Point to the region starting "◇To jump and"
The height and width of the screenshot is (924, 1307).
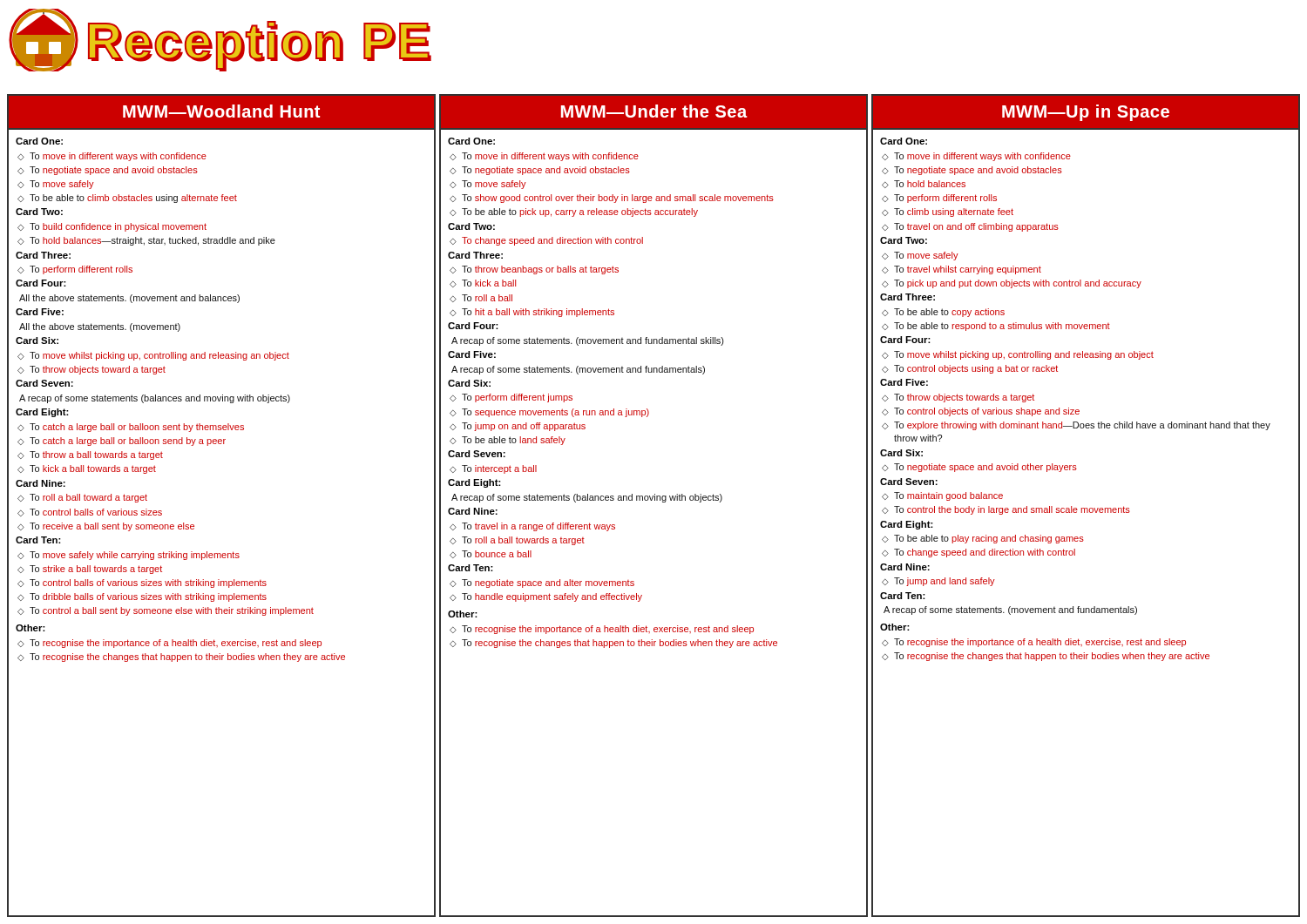pyautogui.click(x=938, y=582)
